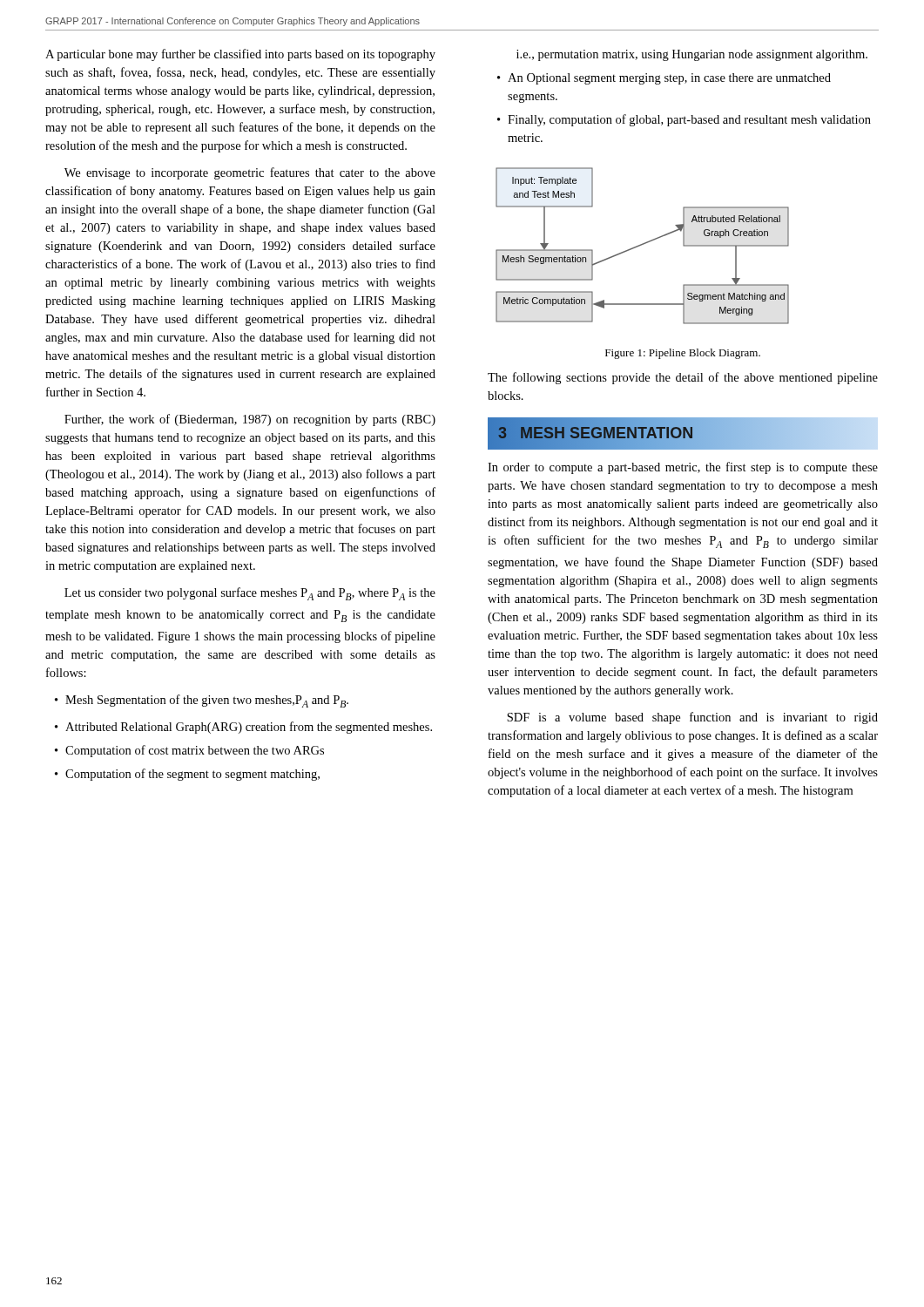Locate the element starting "We envisage to incorporate geometric"

(x=240, y=283)
